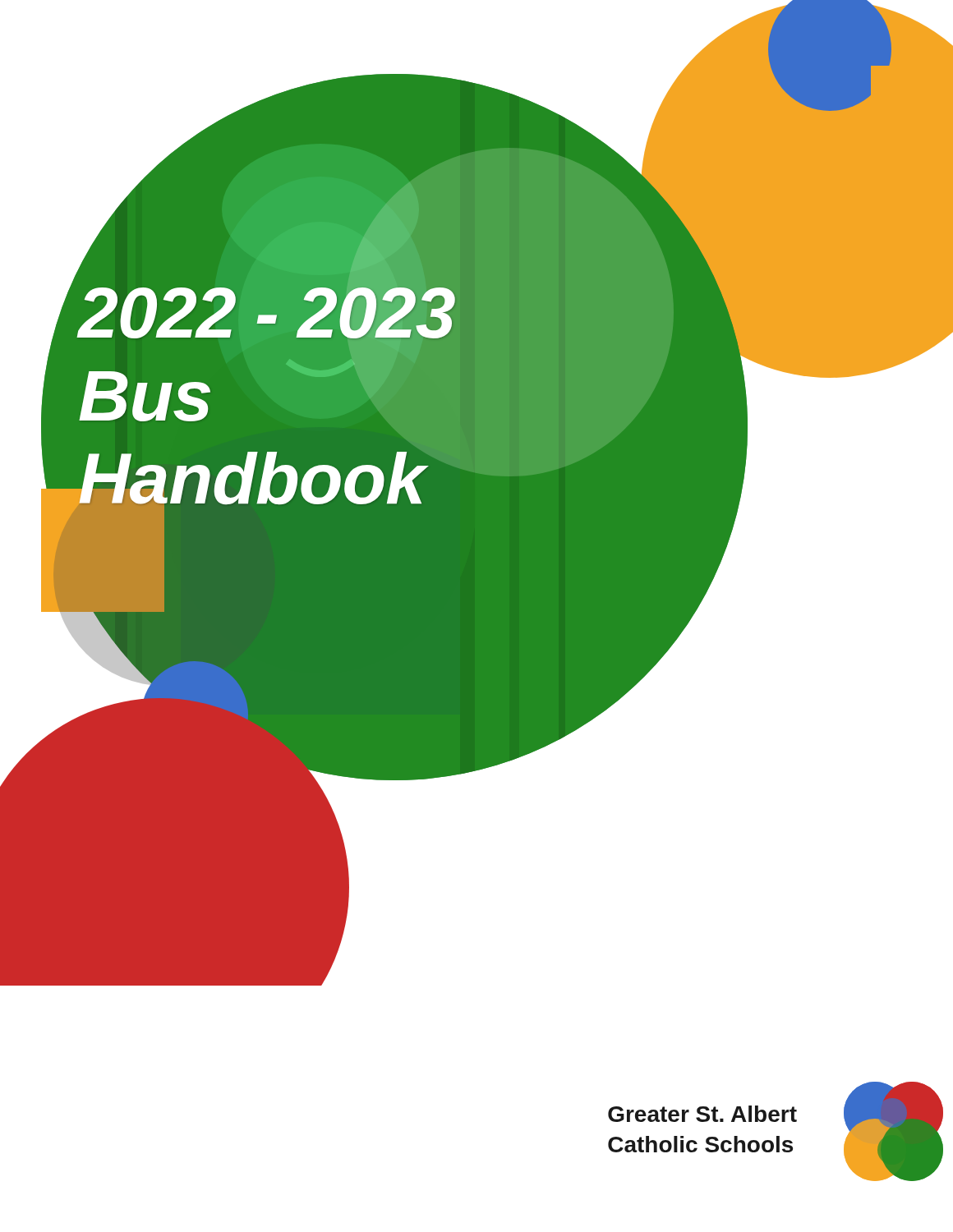Locate the title
The image size is (953, 1232).
(308, 396)
